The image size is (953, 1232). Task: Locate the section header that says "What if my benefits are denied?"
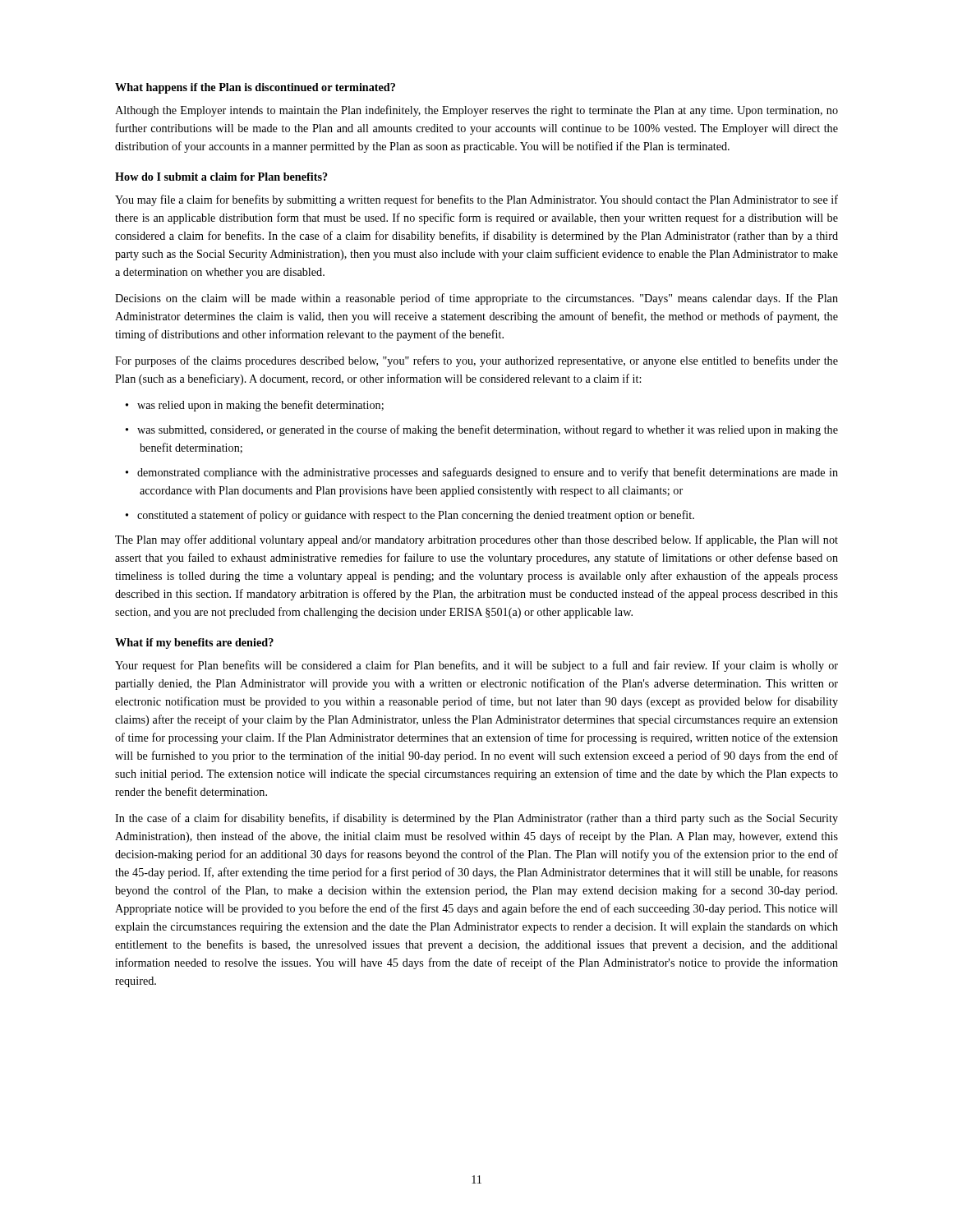tap(194, 642)
